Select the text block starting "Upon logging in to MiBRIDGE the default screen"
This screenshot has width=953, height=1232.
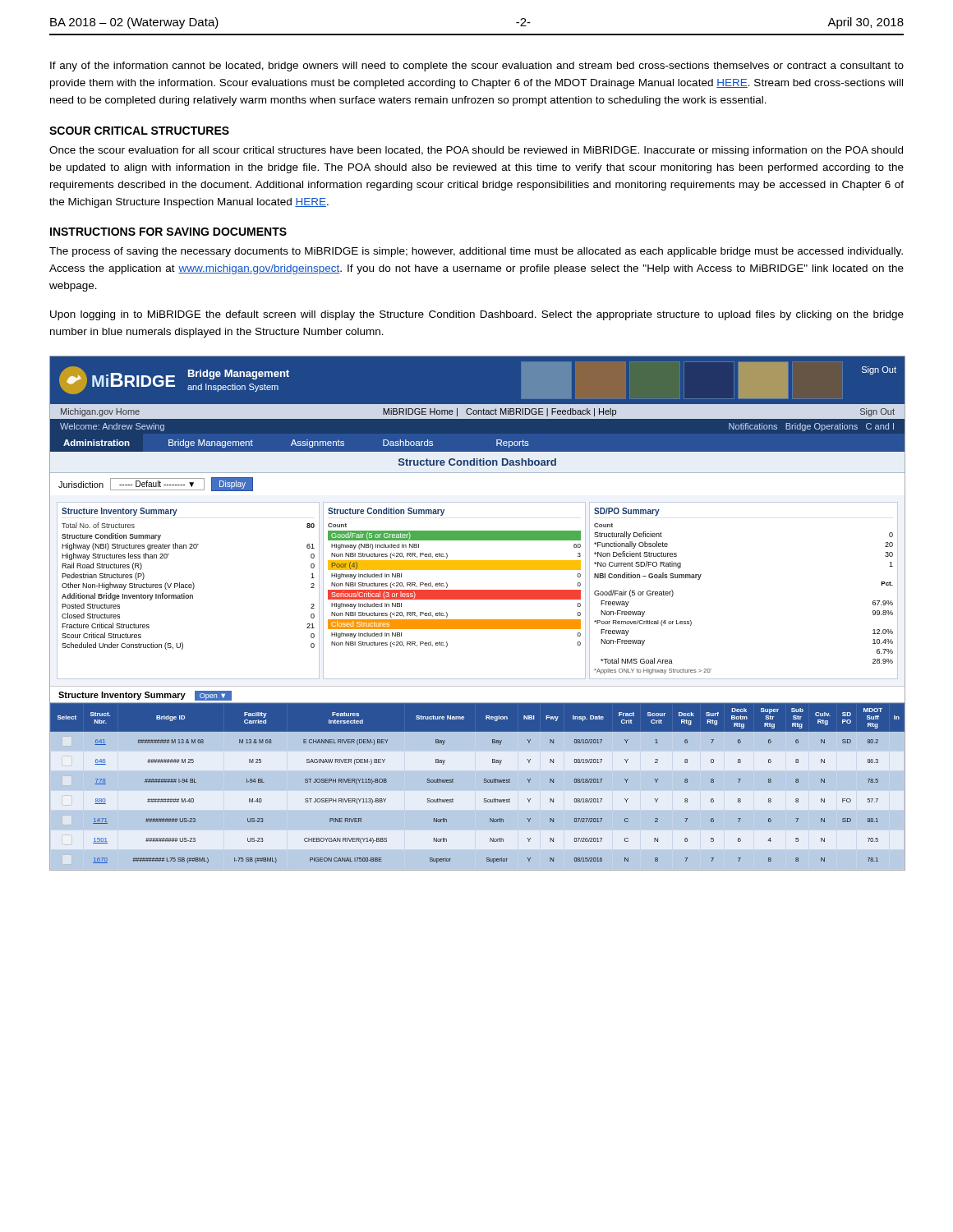(x=476, y=323)
